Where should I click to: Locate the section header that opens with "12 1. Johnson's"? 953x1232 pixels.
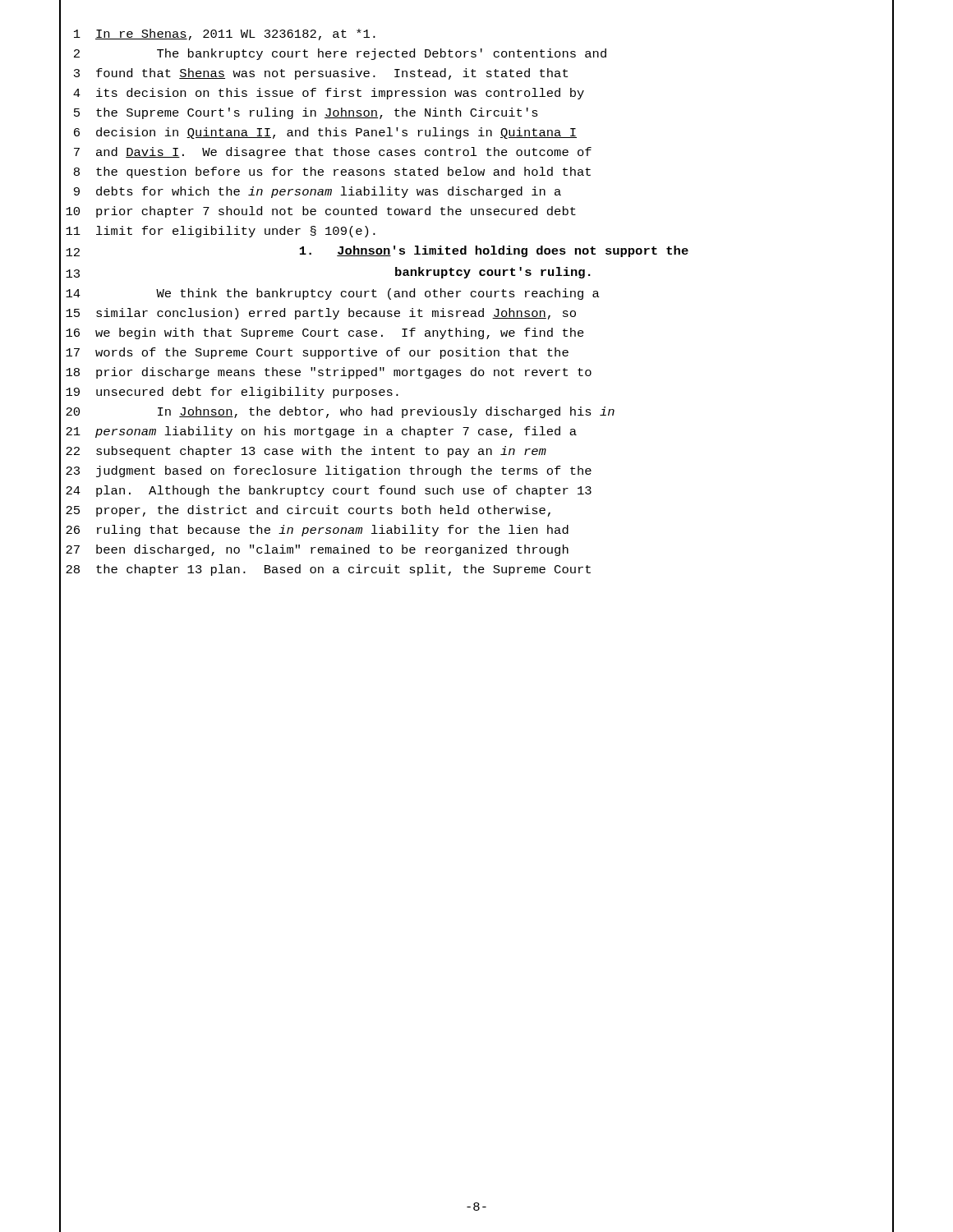click(x=476, y=263)
